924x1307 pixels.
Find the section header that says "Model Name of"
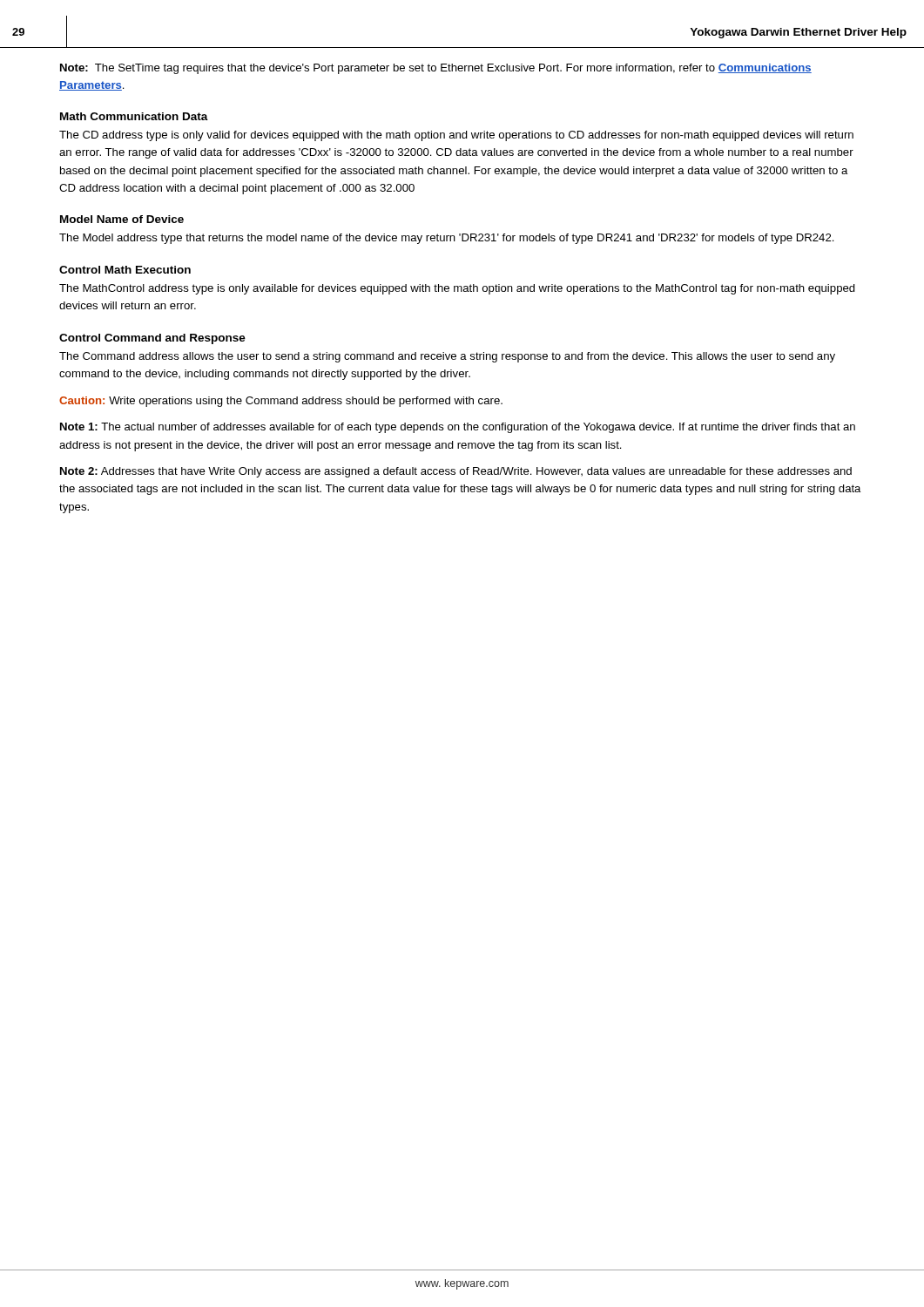[122, 219]
